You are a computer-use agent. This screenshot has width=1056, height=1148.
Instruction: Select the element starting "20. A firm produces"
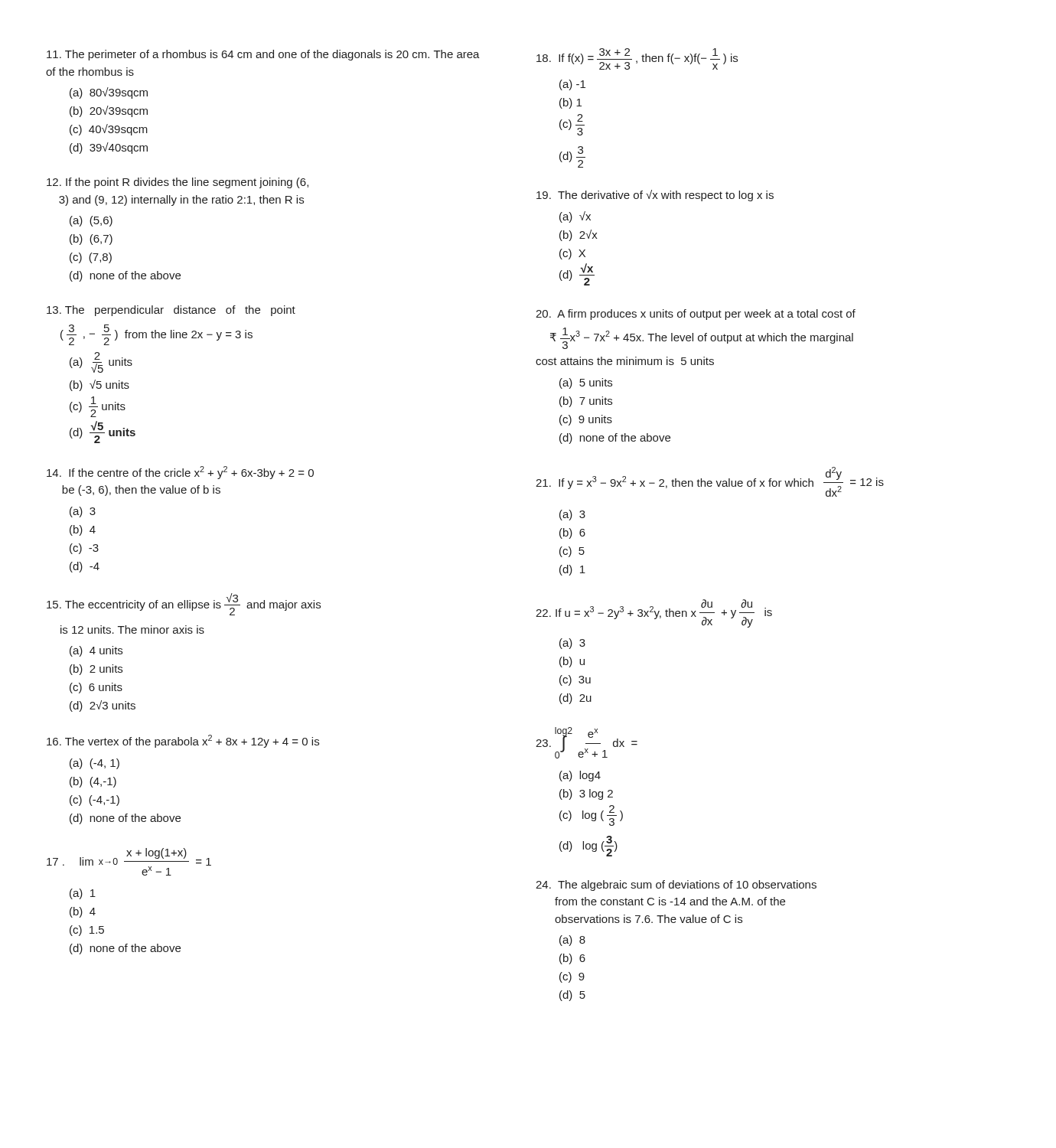pyautogui.click(x=696, y=315)
